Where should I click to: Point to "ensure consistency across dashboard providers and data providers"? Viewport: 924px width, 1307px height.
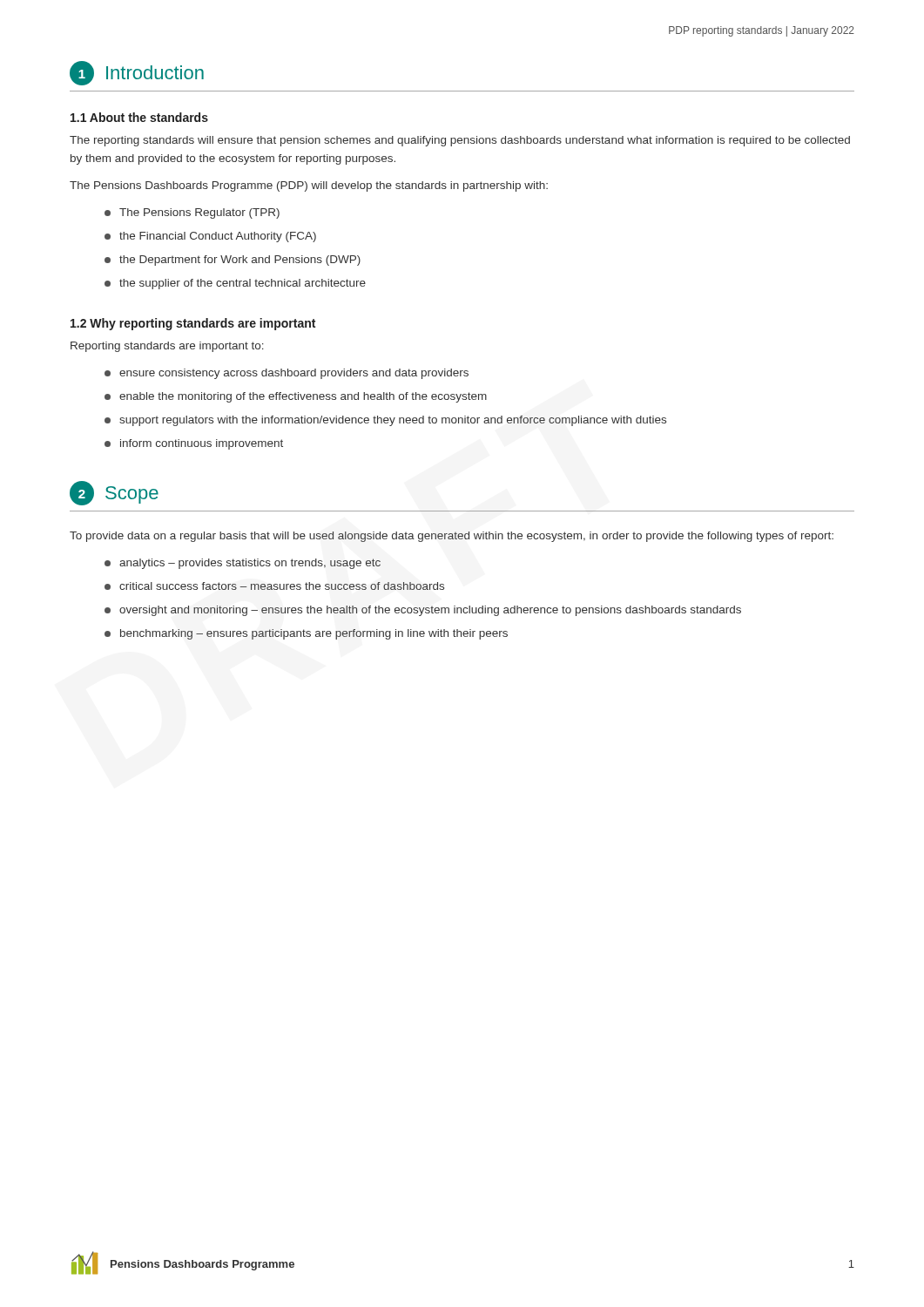pos(479,374)
